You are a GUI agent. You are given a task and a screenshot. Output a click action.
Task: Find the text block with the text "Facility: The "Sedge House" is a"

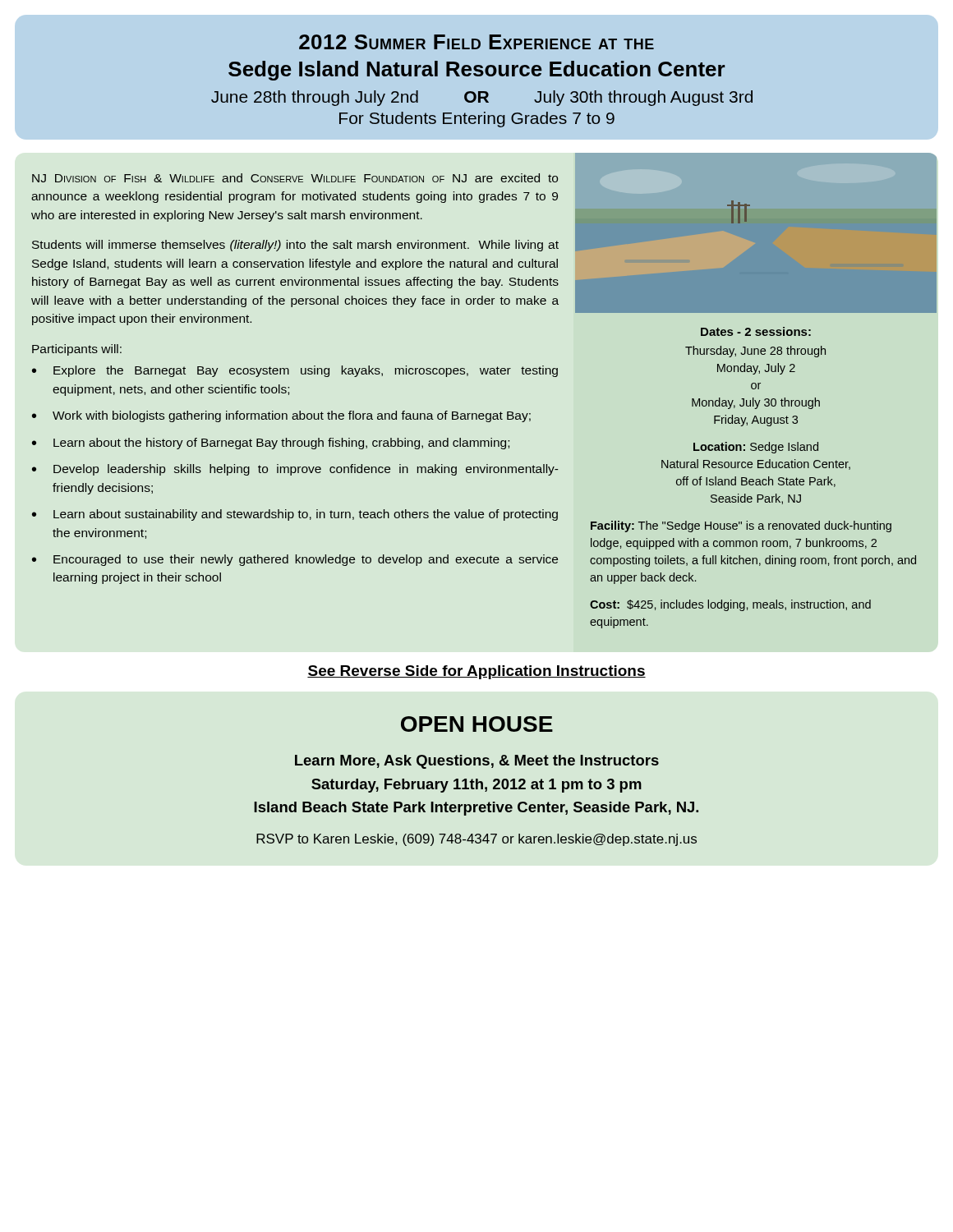[756, 552]
